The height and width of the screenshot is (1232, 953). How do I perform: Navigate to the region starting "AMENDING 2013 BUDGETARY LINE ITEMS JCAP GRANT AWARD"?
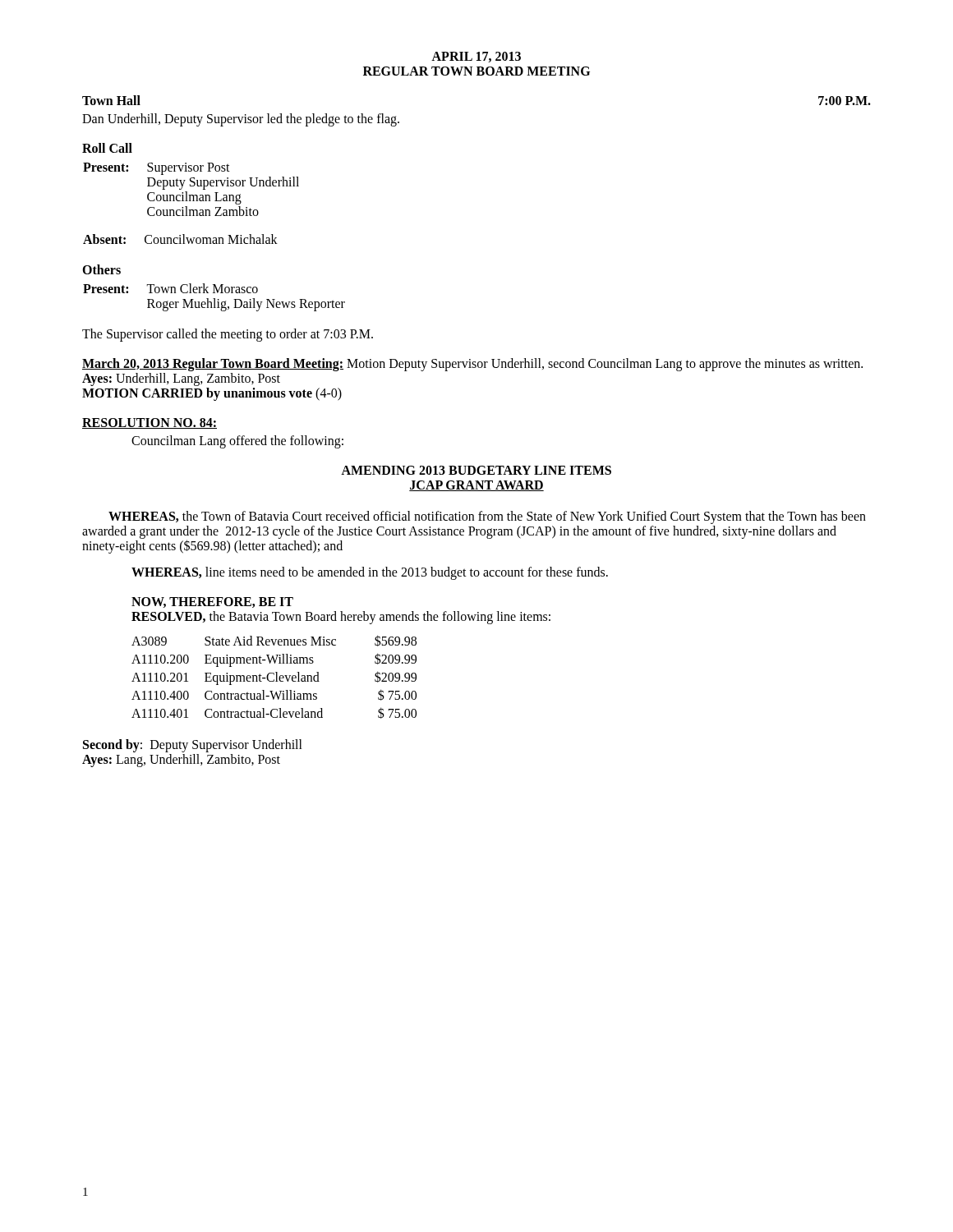point(476,478)
